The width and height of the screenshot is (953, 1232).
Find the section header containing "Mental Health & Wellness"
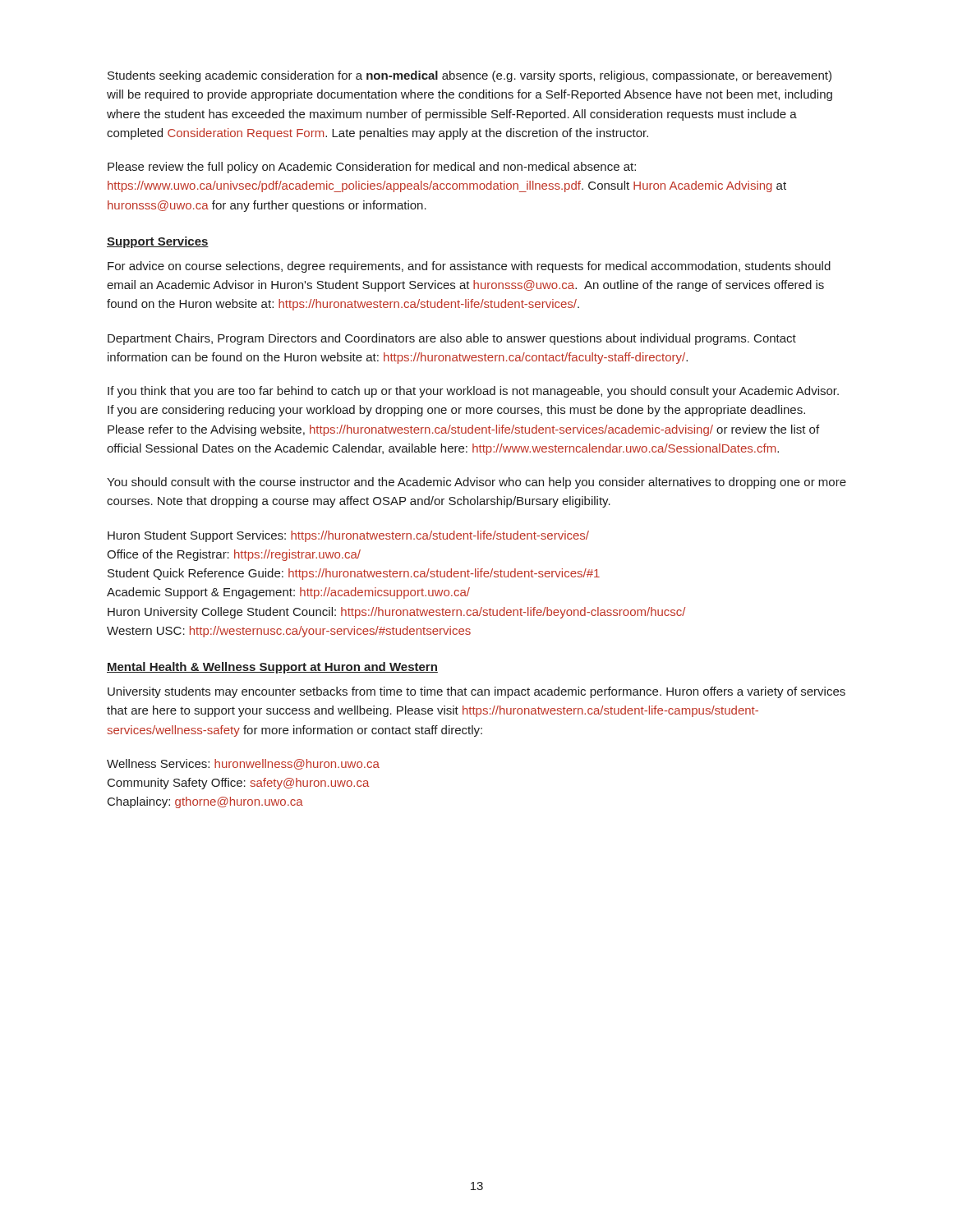click(x=272, y=667)
